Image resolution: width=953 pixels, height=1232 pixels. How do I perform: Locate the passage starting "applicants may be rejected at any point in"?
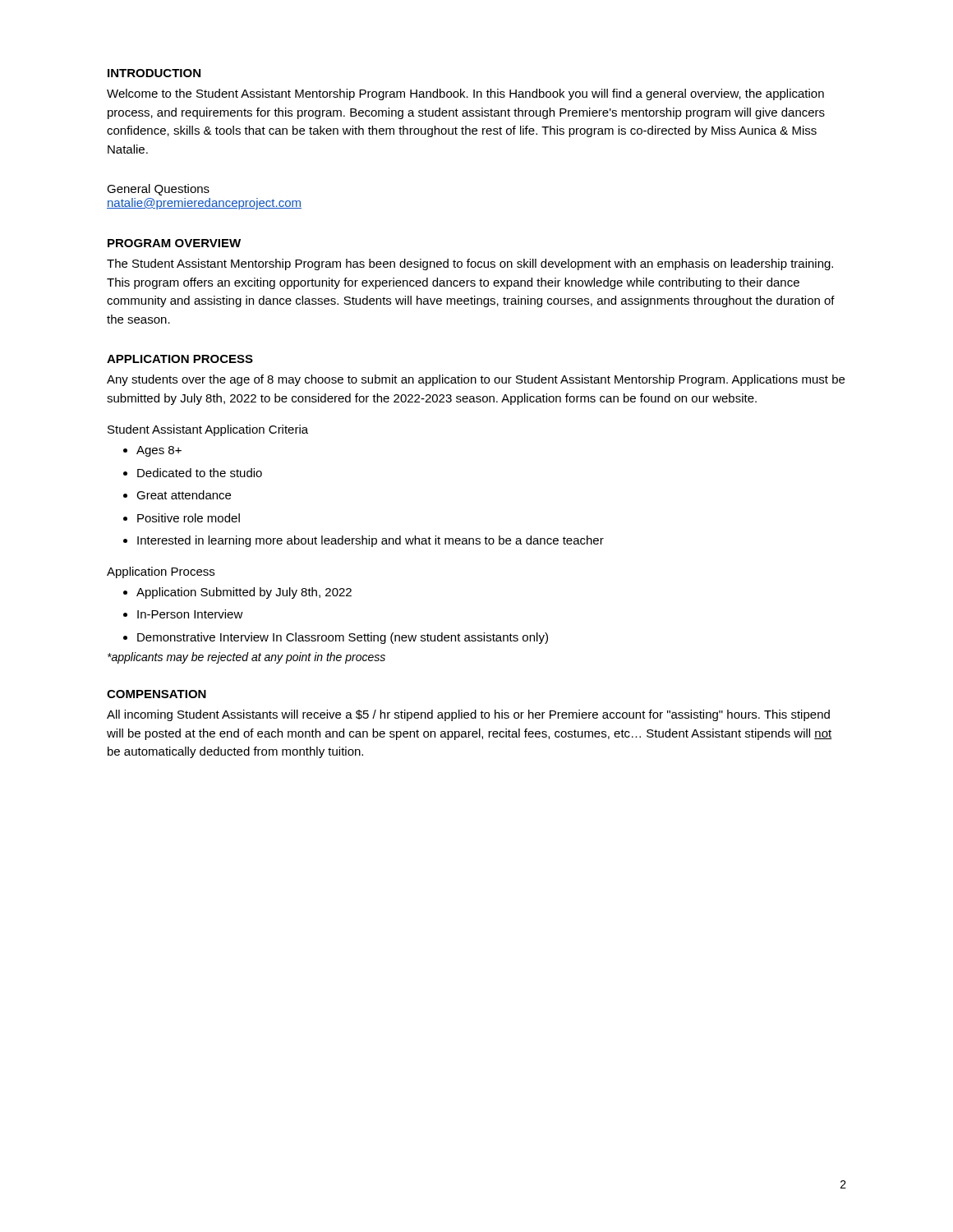(x=246, y=657)
